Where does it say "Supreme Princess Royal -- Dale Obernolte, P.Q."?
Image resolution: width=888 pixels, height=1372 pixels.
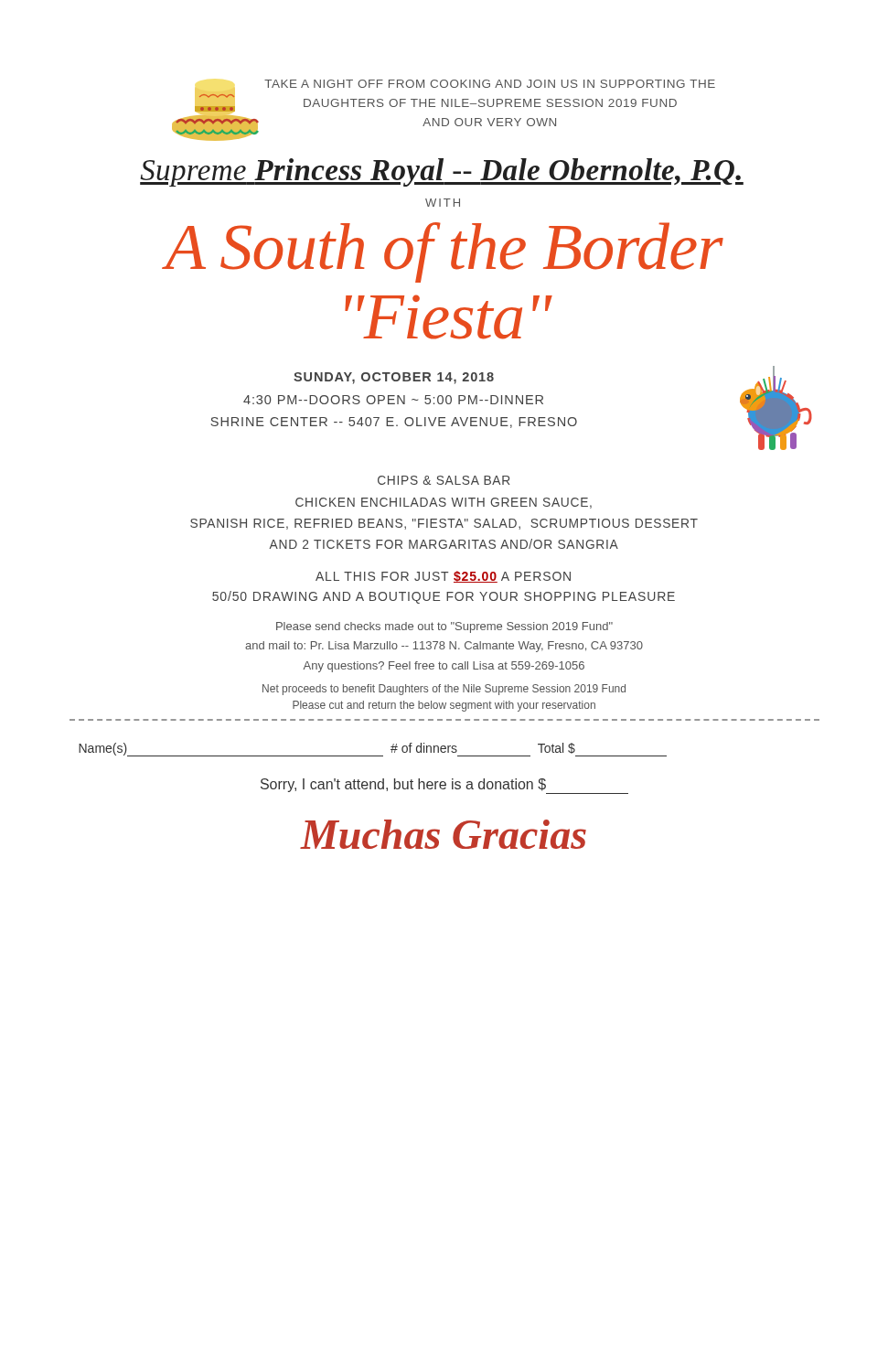[x=442, y=170]
